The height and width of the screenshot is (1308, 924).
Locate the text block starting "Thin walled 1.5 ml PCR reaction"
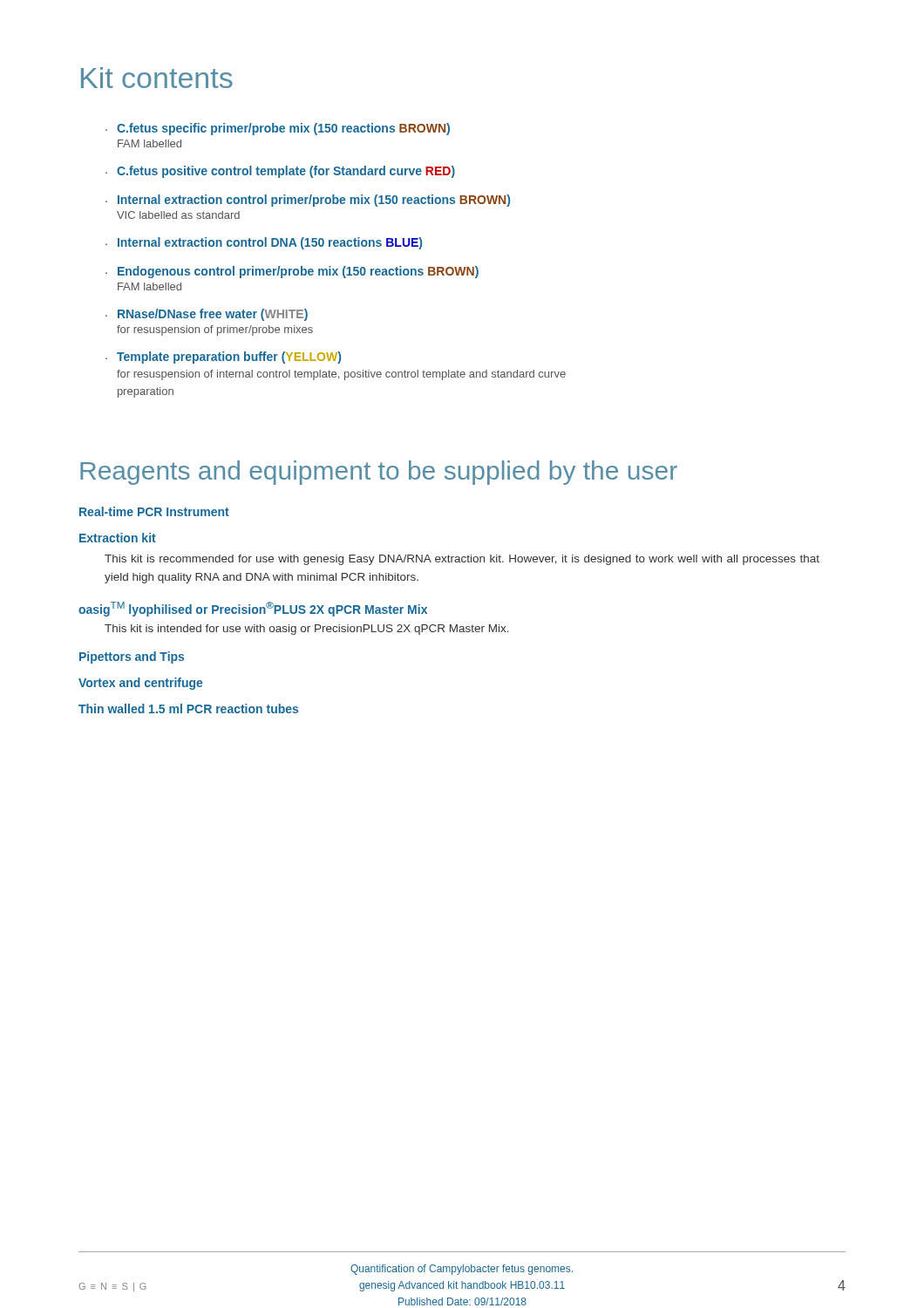point(189,709)
